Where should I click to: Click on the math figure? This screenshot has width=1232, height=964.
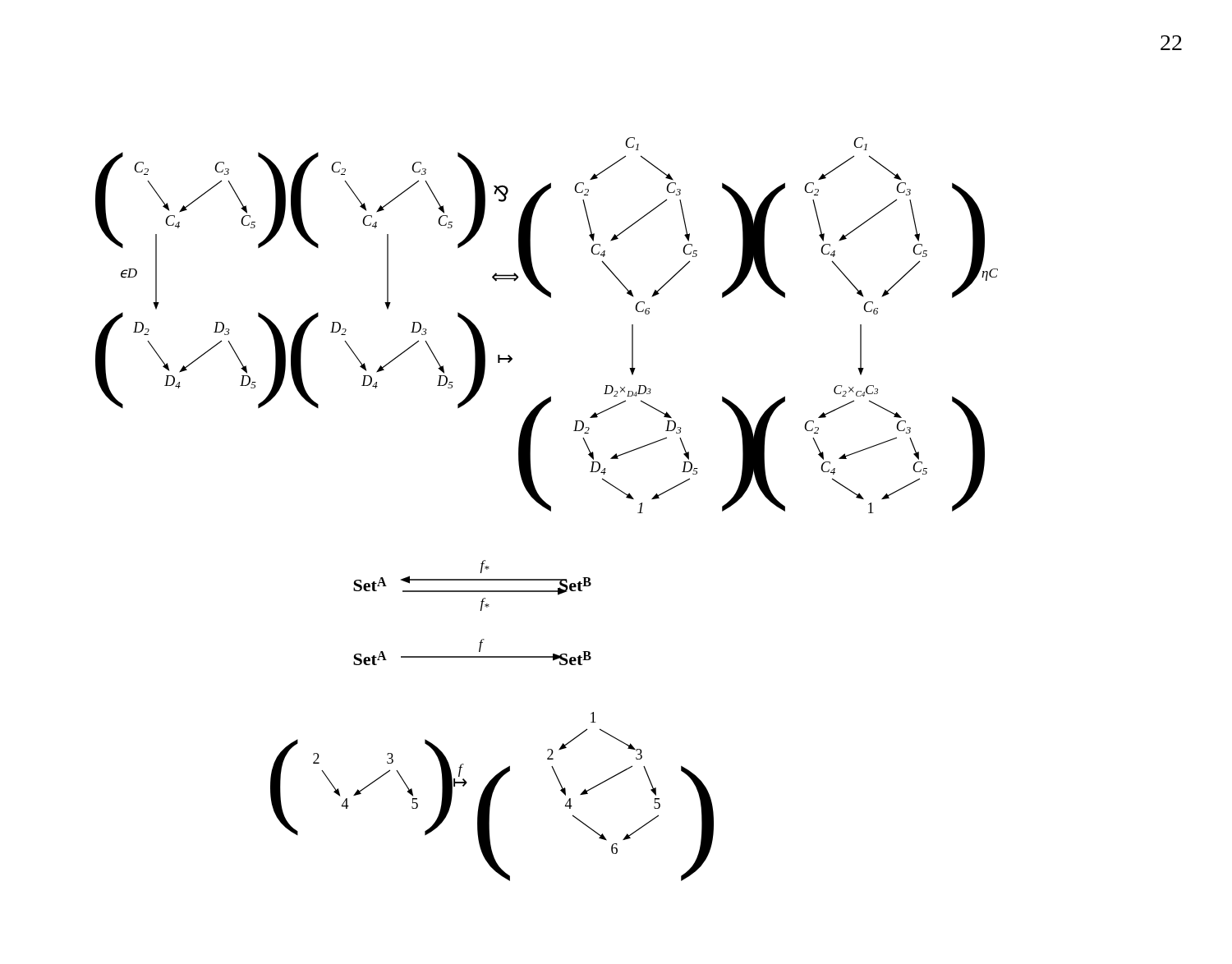pyautogui.click(x=616, y=501)
